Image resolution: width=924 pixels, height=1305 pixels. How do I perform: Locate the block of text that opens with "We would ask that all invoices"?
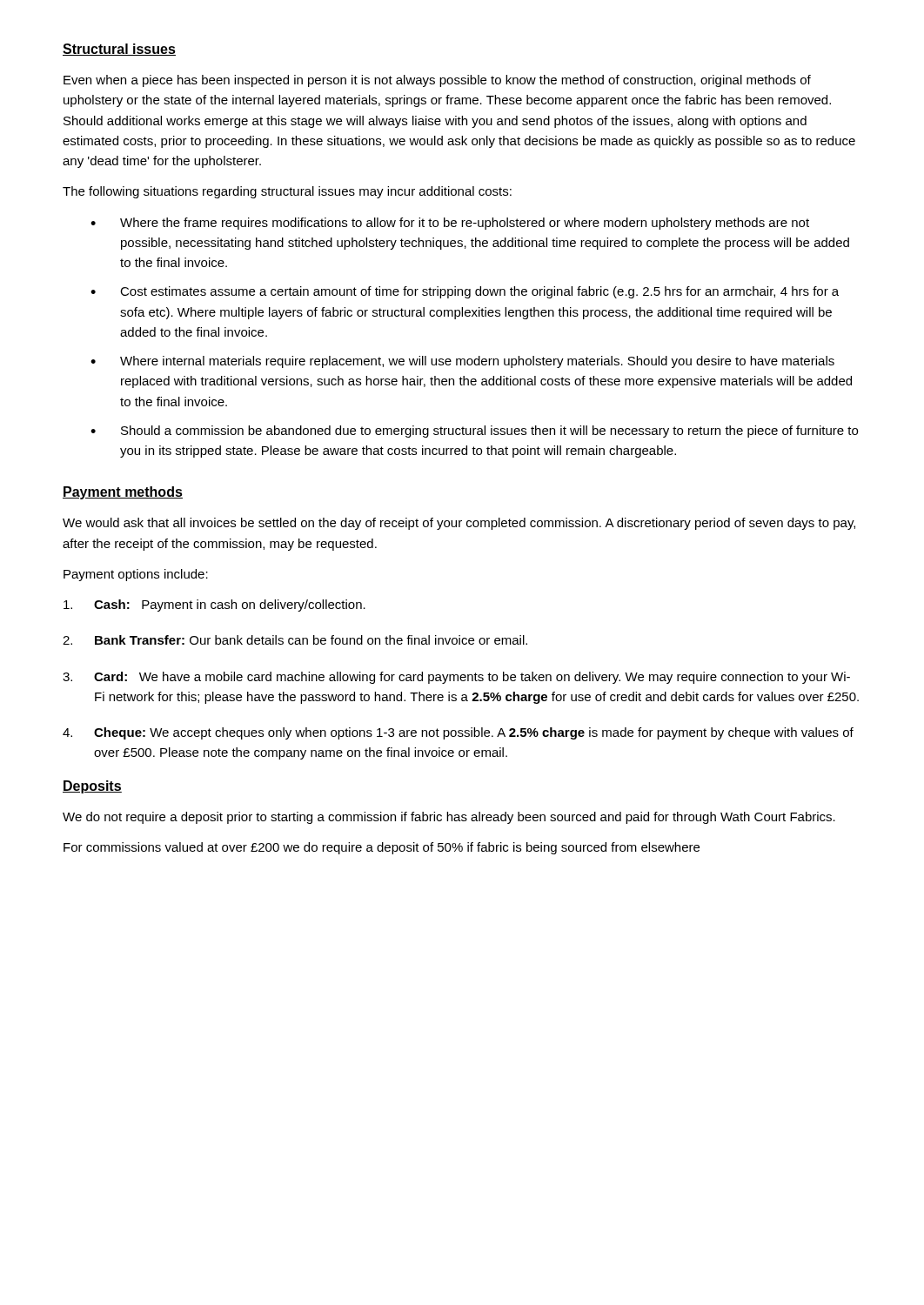(x=460, y=533)
